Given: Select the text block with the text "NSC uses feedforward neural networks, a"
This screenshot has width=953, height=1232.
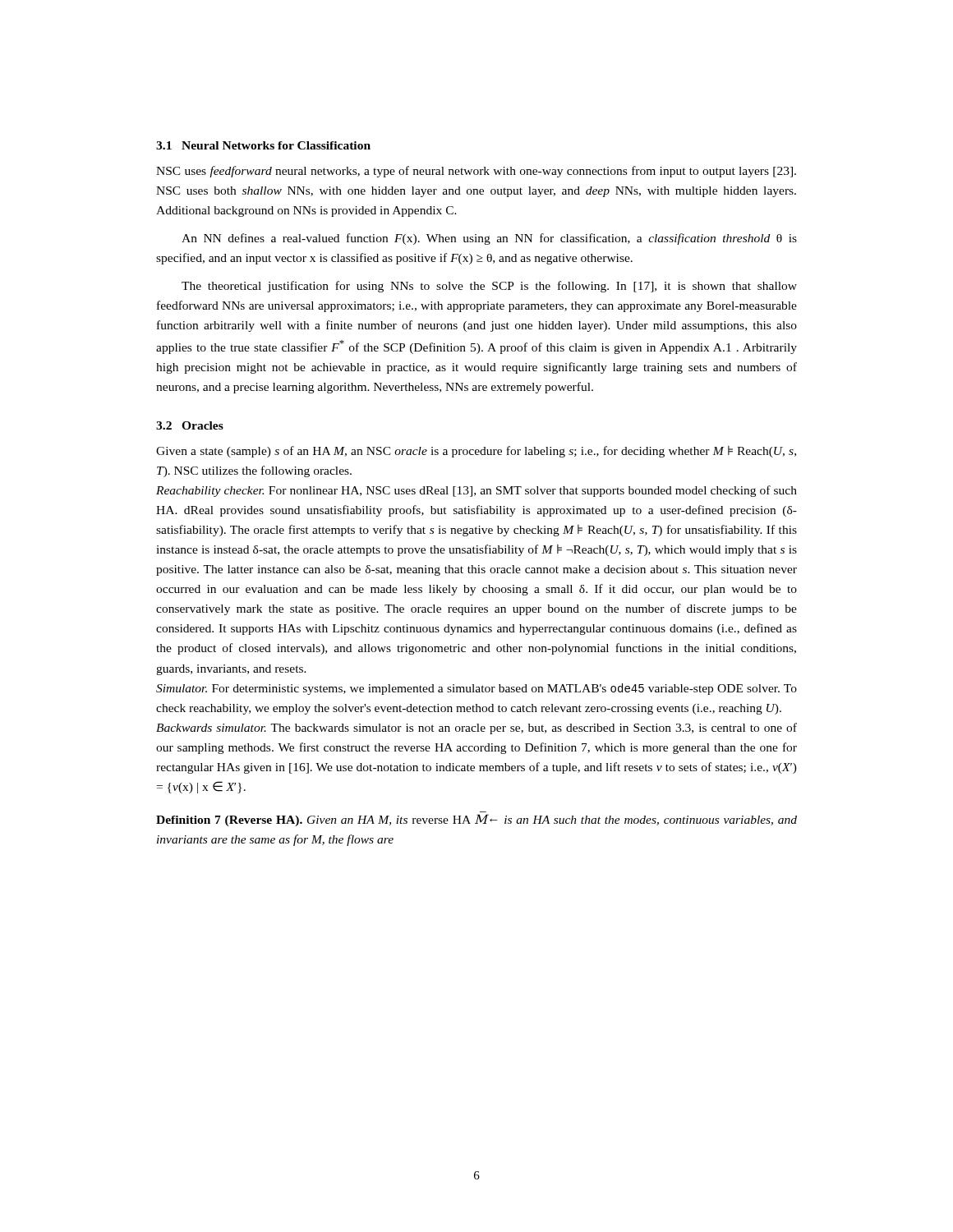Looking at the screenshot, I should [476, 279].
